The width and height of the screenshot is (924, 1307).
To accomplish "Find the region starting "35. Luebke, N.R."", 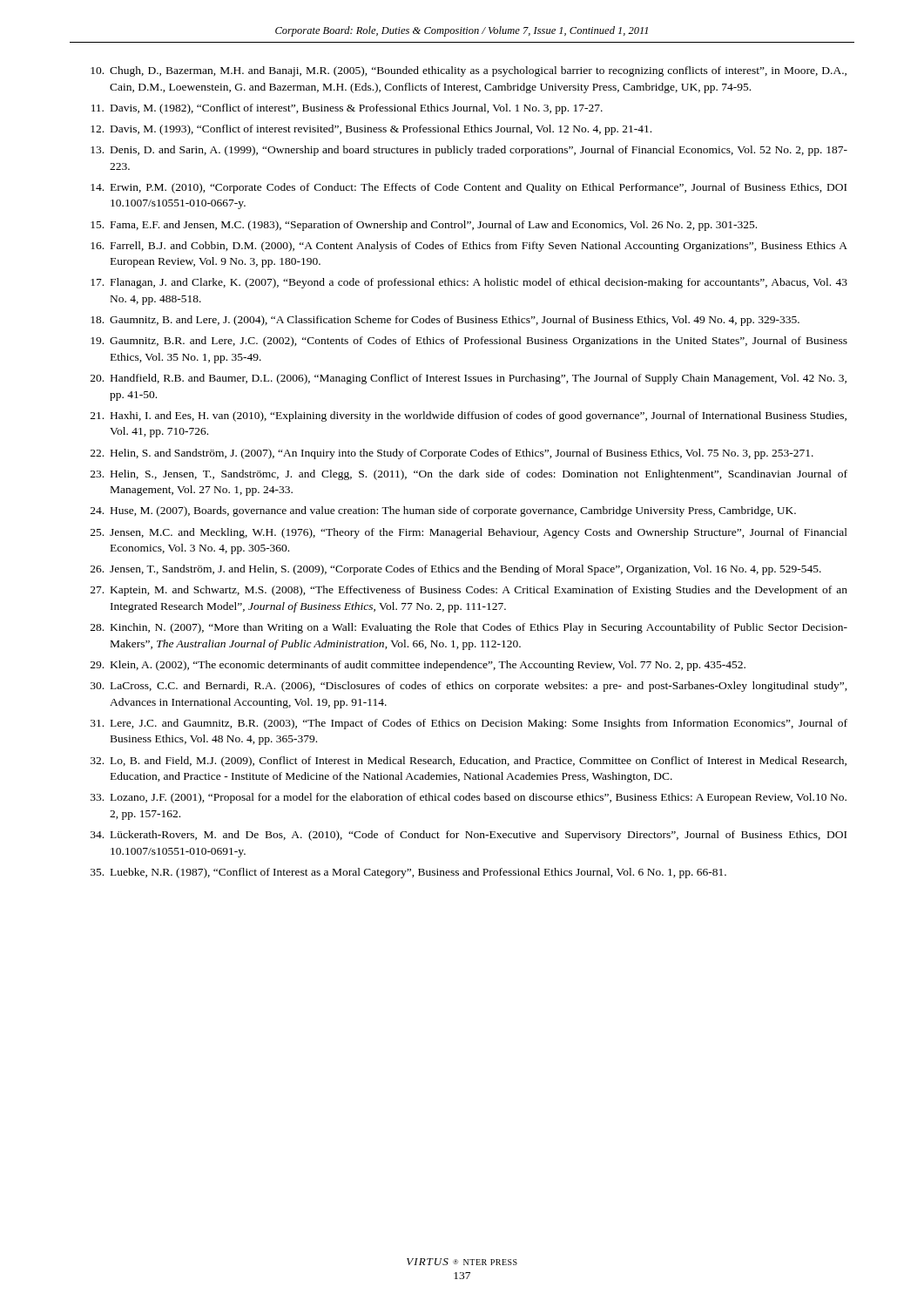I will point(462,872).
